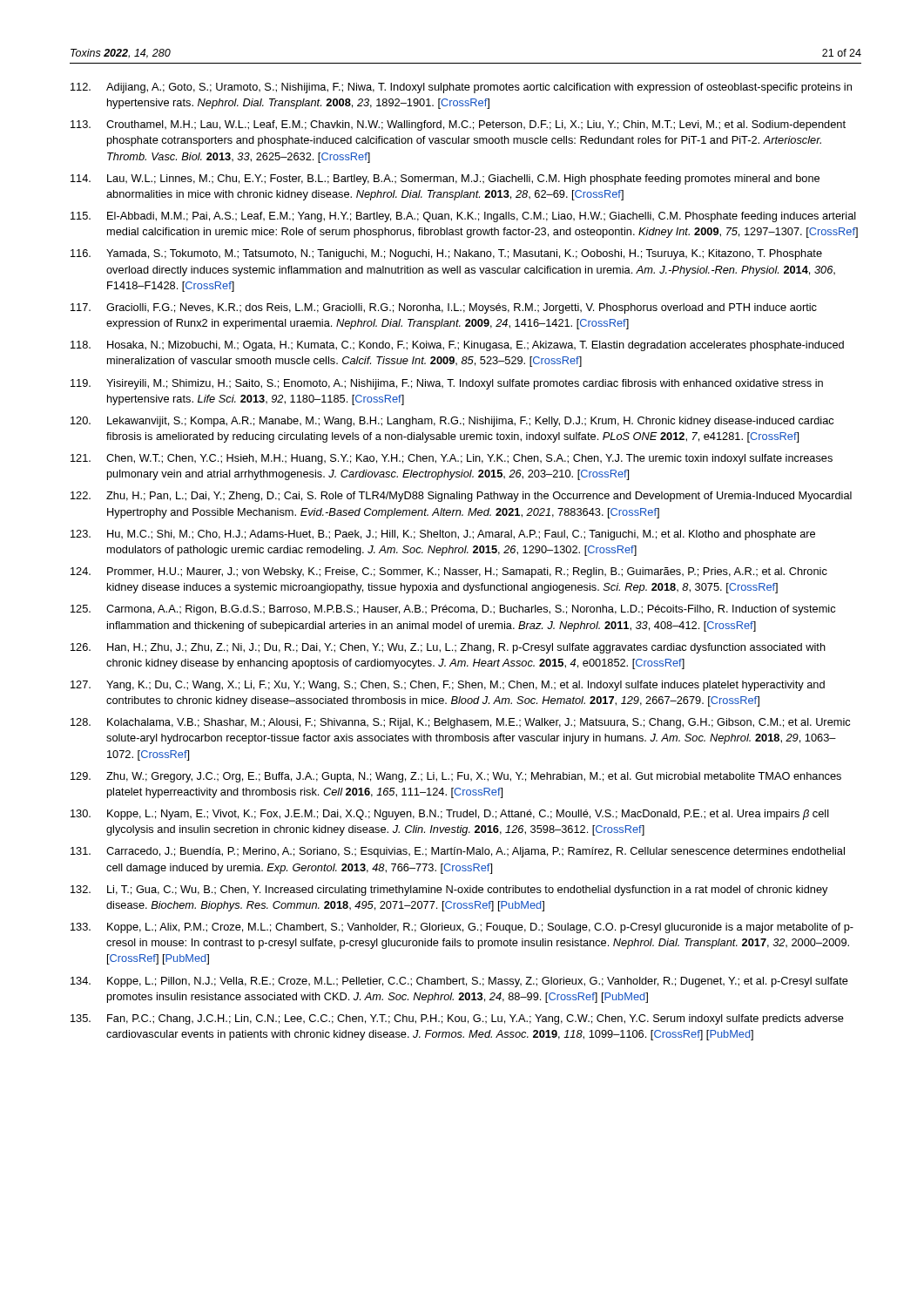This screenshot has width=924, height=1307.
Task: Find the list item that says "123. Hu, M.C.; Shi, M.; Cho, H.J.;"
Action: (465, 542)
